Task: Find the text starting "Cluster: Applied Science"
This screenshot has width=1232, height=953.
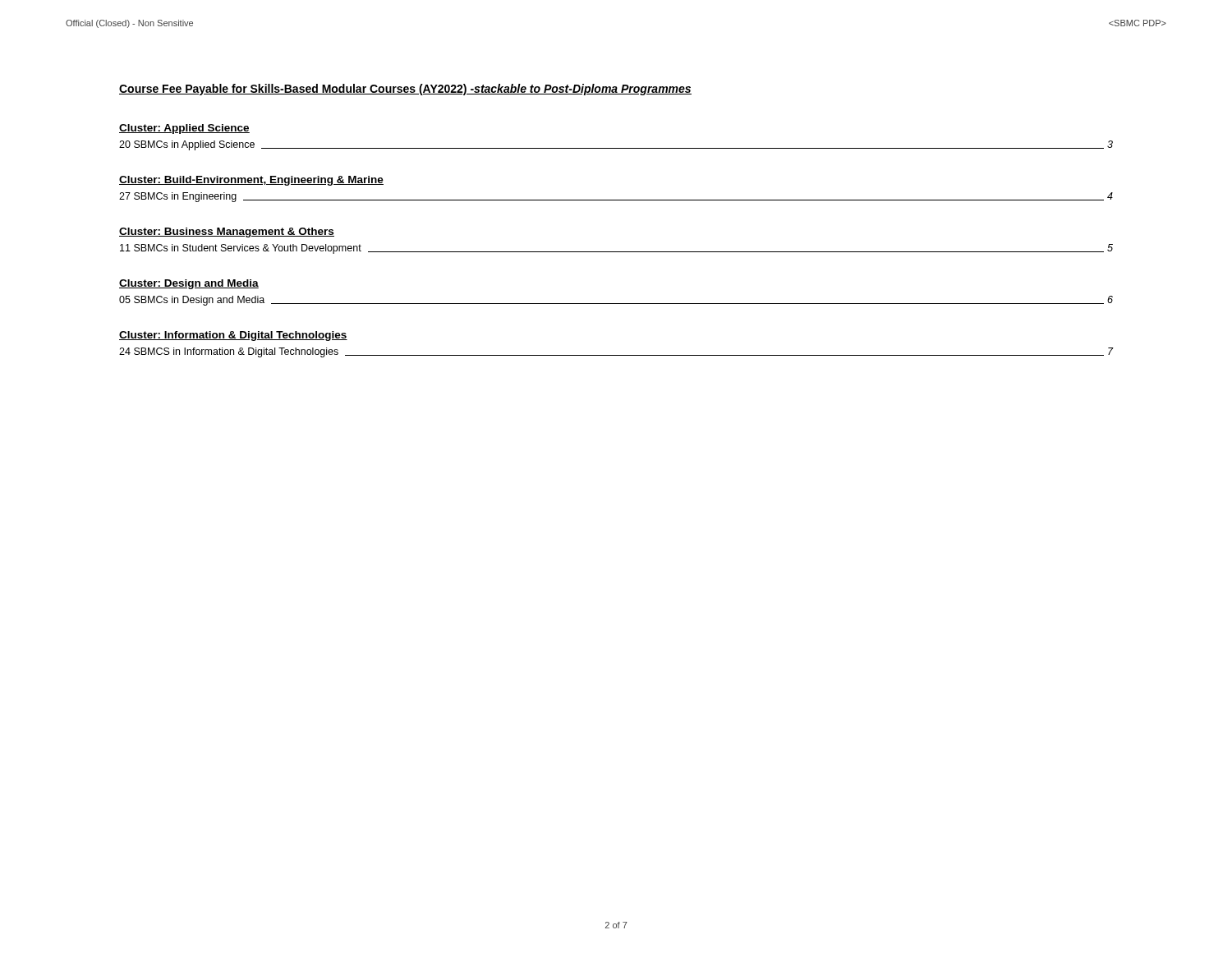Action: (x=184, y=128)
